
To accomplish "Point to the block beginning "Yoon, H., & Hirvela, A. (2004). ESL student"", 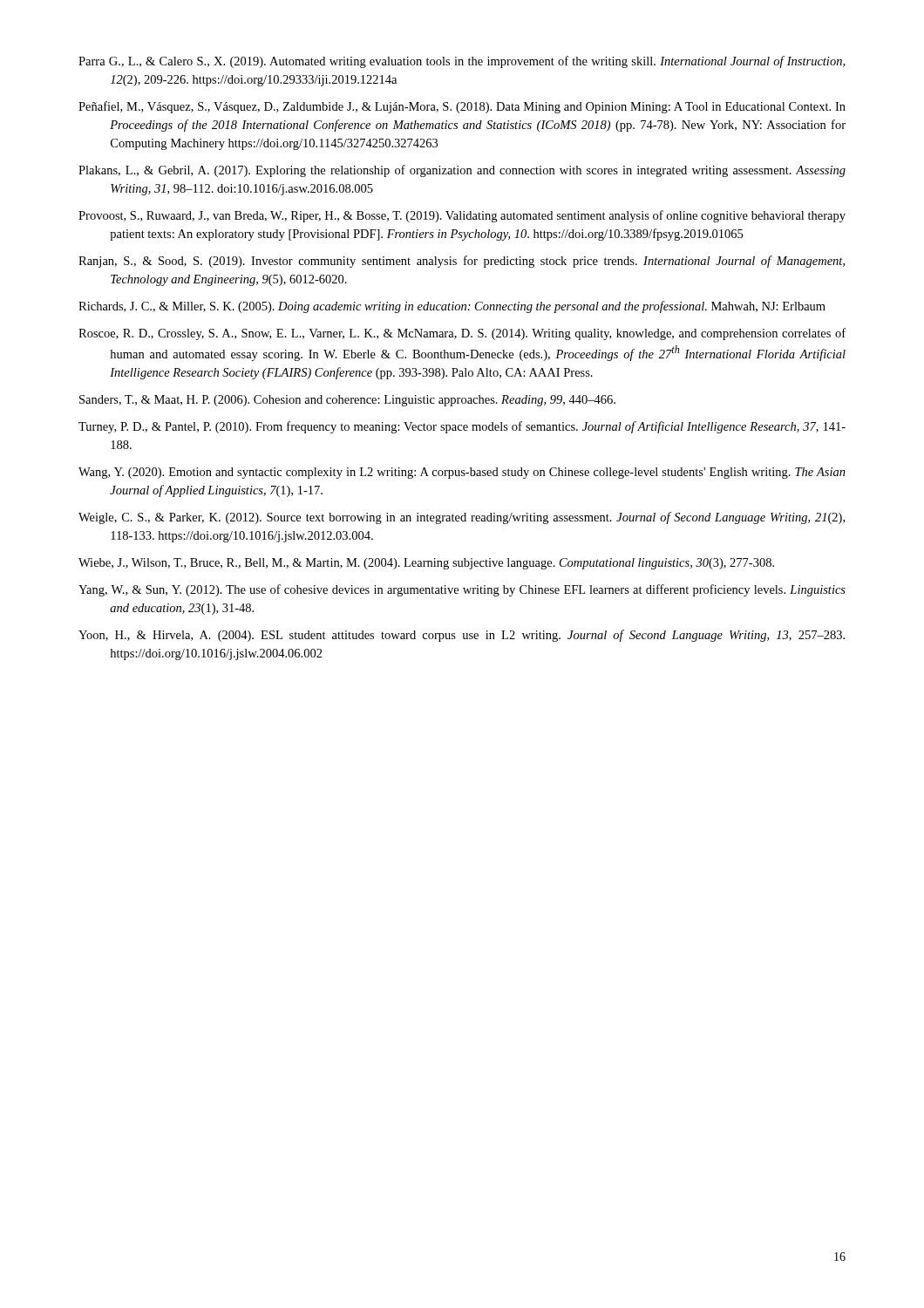I will coord(462,644).
